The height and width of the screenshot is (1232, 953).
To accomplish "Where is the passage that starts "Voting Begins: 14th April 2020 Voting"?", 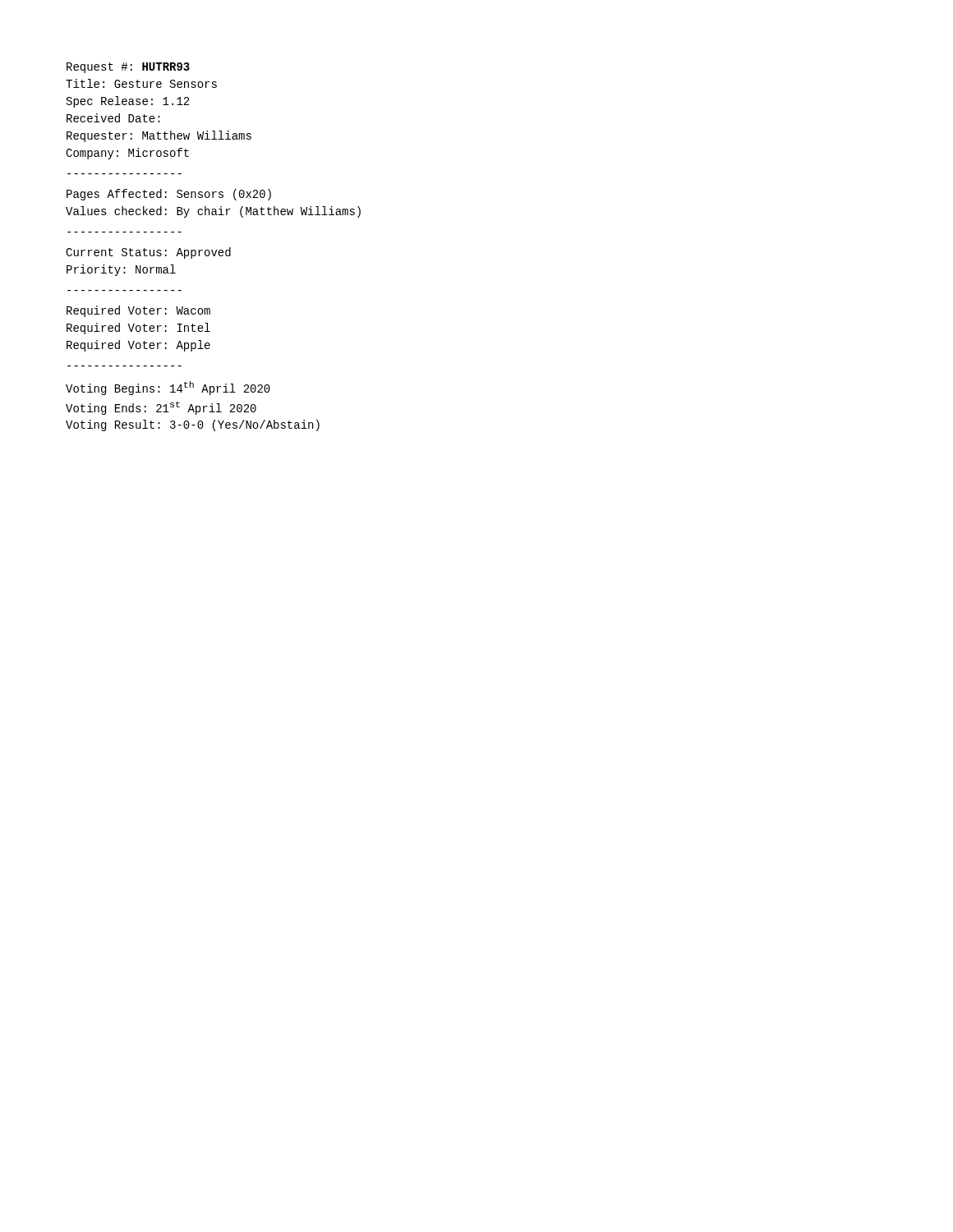I will pos(193,406).
